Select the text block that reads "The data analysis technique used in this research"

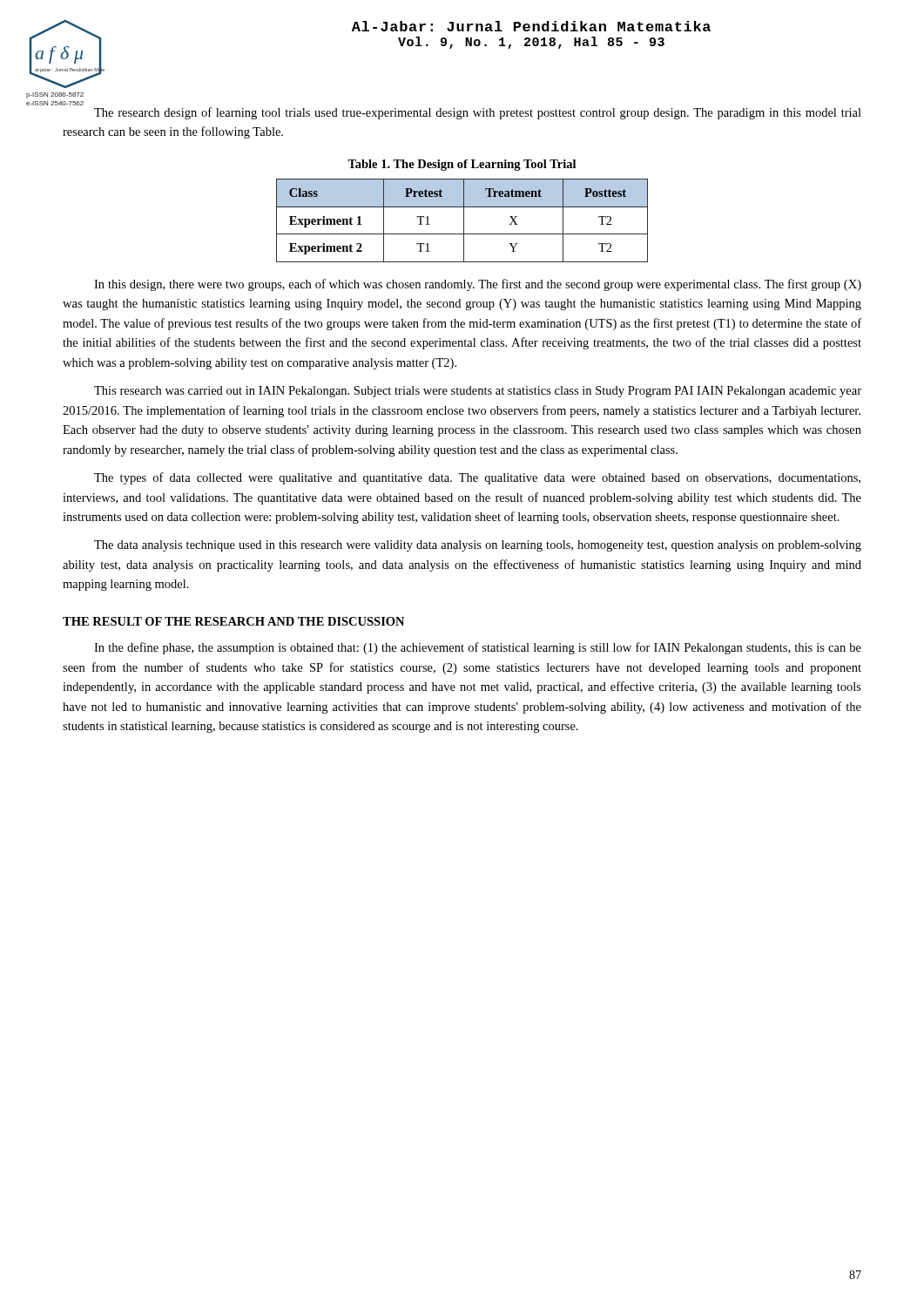pyautogui.click(x=462, y=564)
